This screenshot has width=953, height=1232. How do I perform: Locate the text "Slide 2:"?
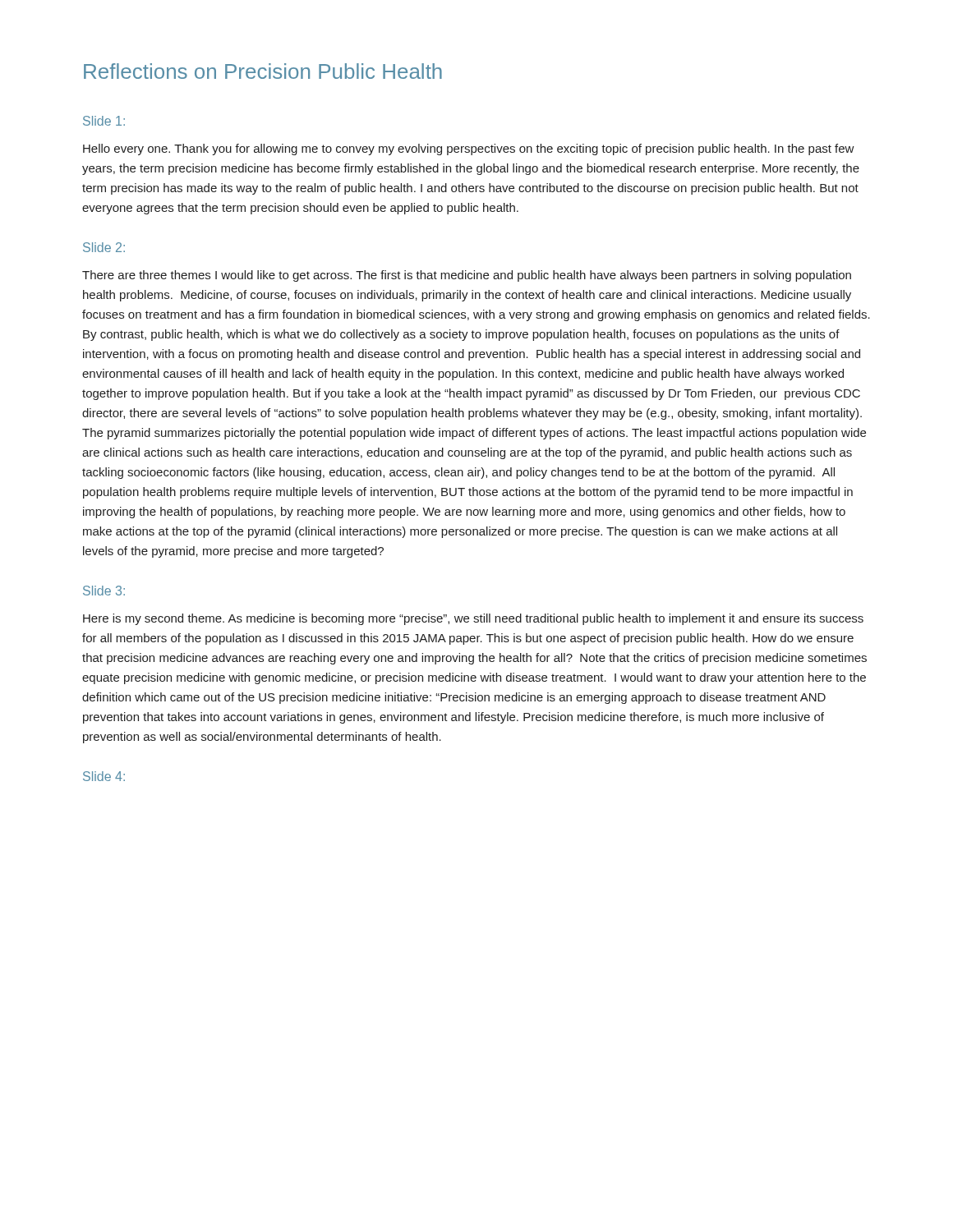(x=104, y=248)
